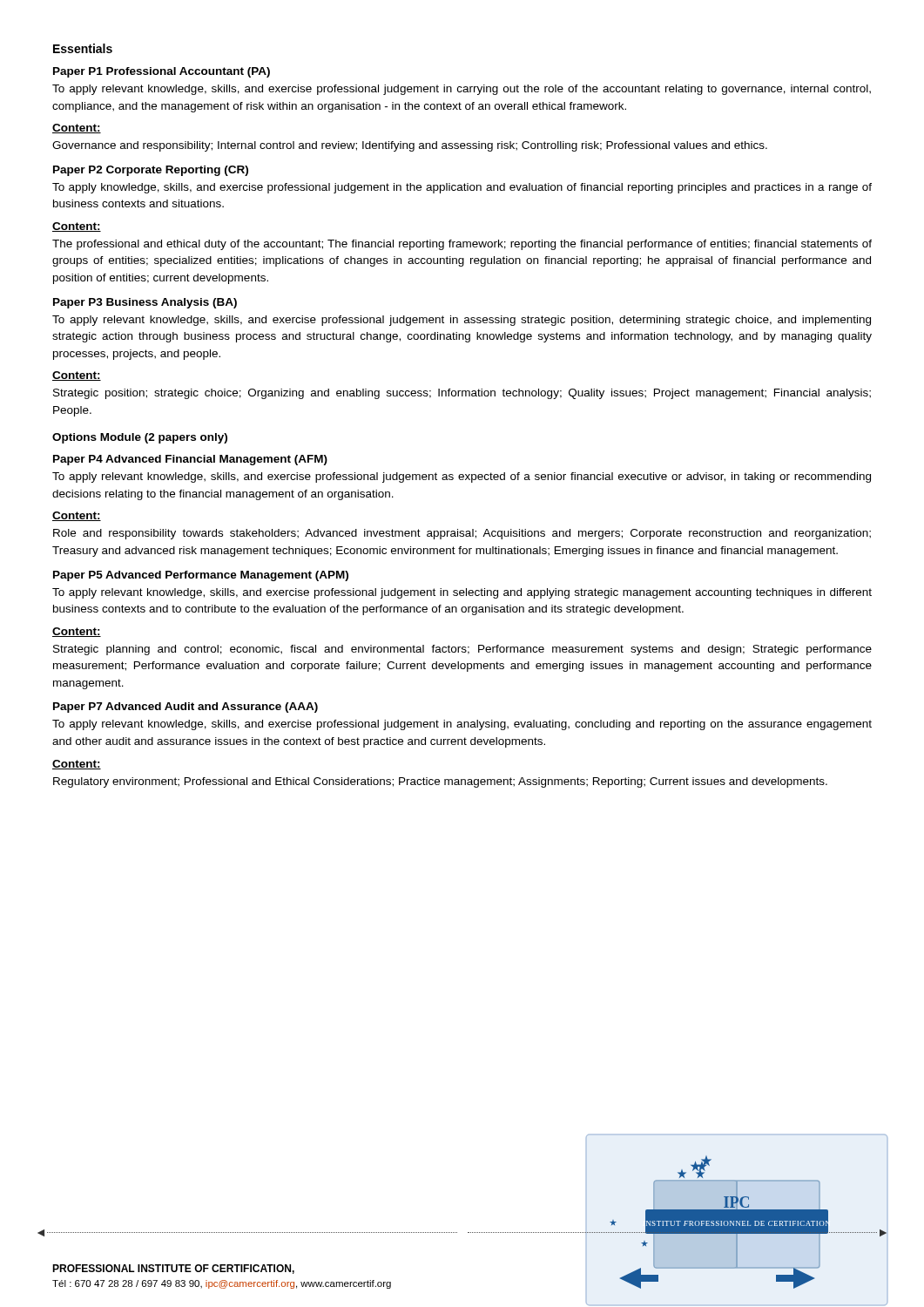Navigate to the region starting "Strategic position; strategic choice; Organizing and enabling success;"
The height and width of the screenshot is (1307, 924).
(462, 401)
